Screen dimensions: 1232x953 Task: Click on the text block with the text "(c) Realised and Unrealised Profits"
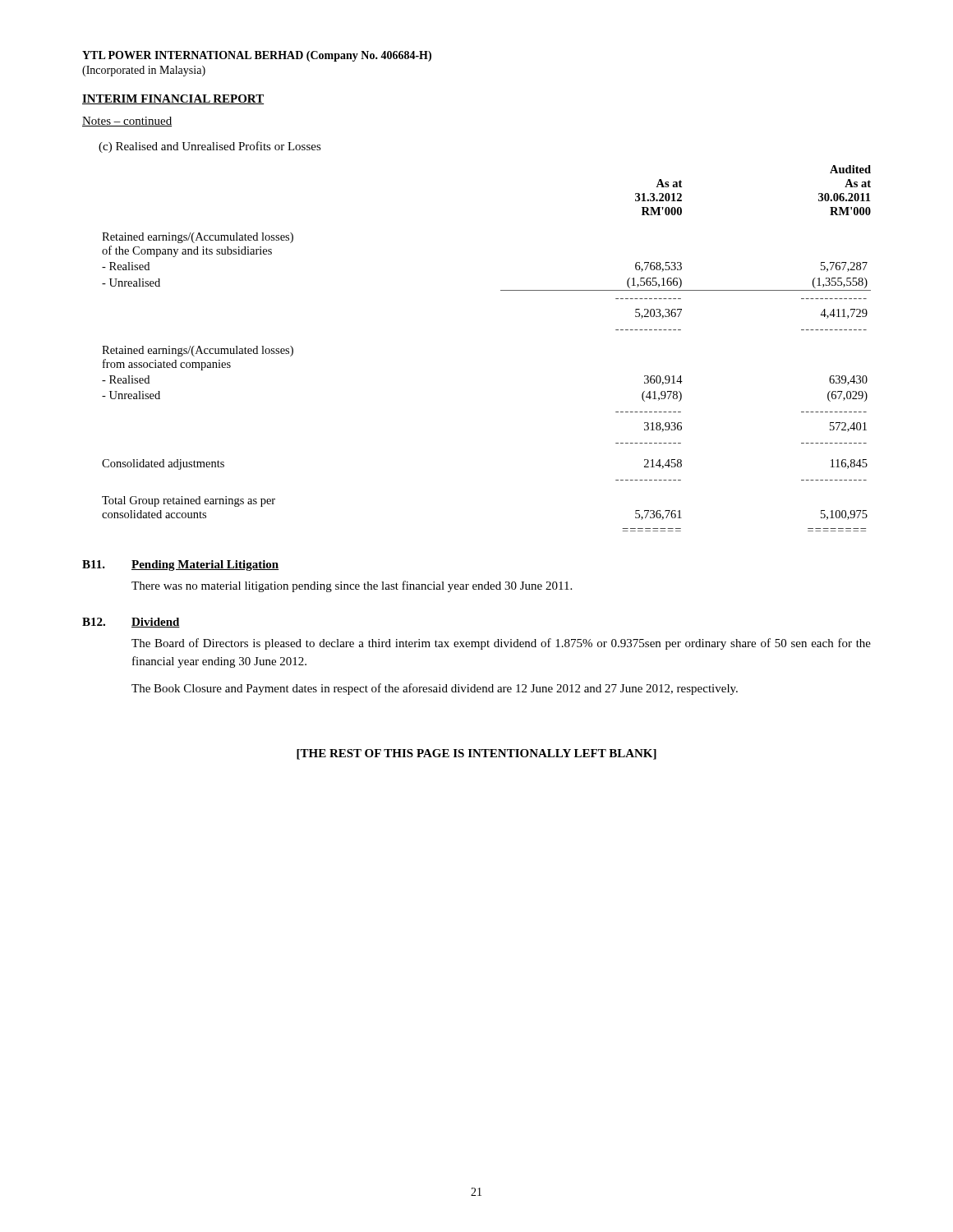coord(210,146)
